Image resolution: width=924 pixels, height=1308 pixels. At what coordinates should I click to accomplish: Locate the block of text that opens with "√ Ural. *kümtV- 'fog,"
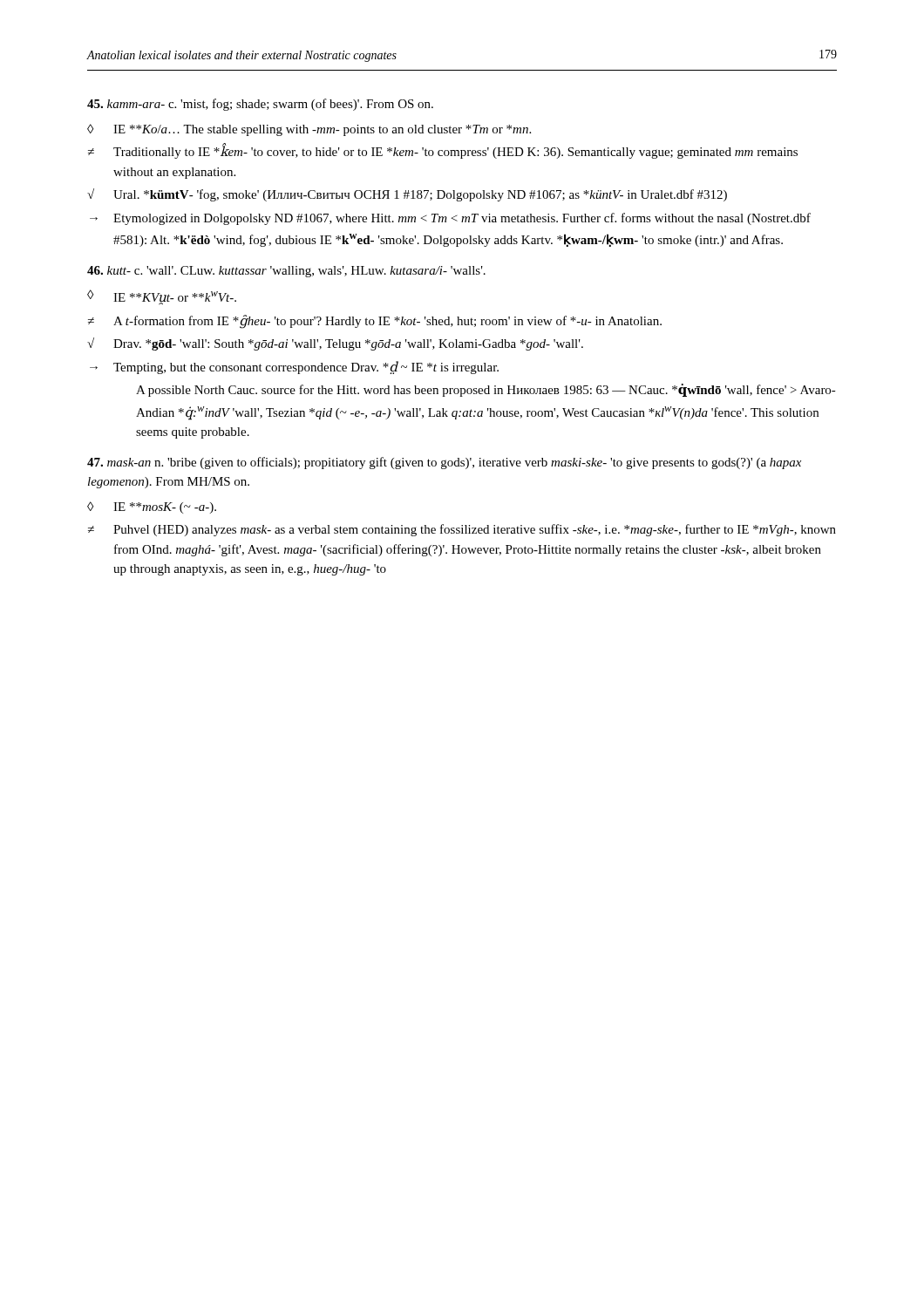pyautogui.click(x=462, y=195)
